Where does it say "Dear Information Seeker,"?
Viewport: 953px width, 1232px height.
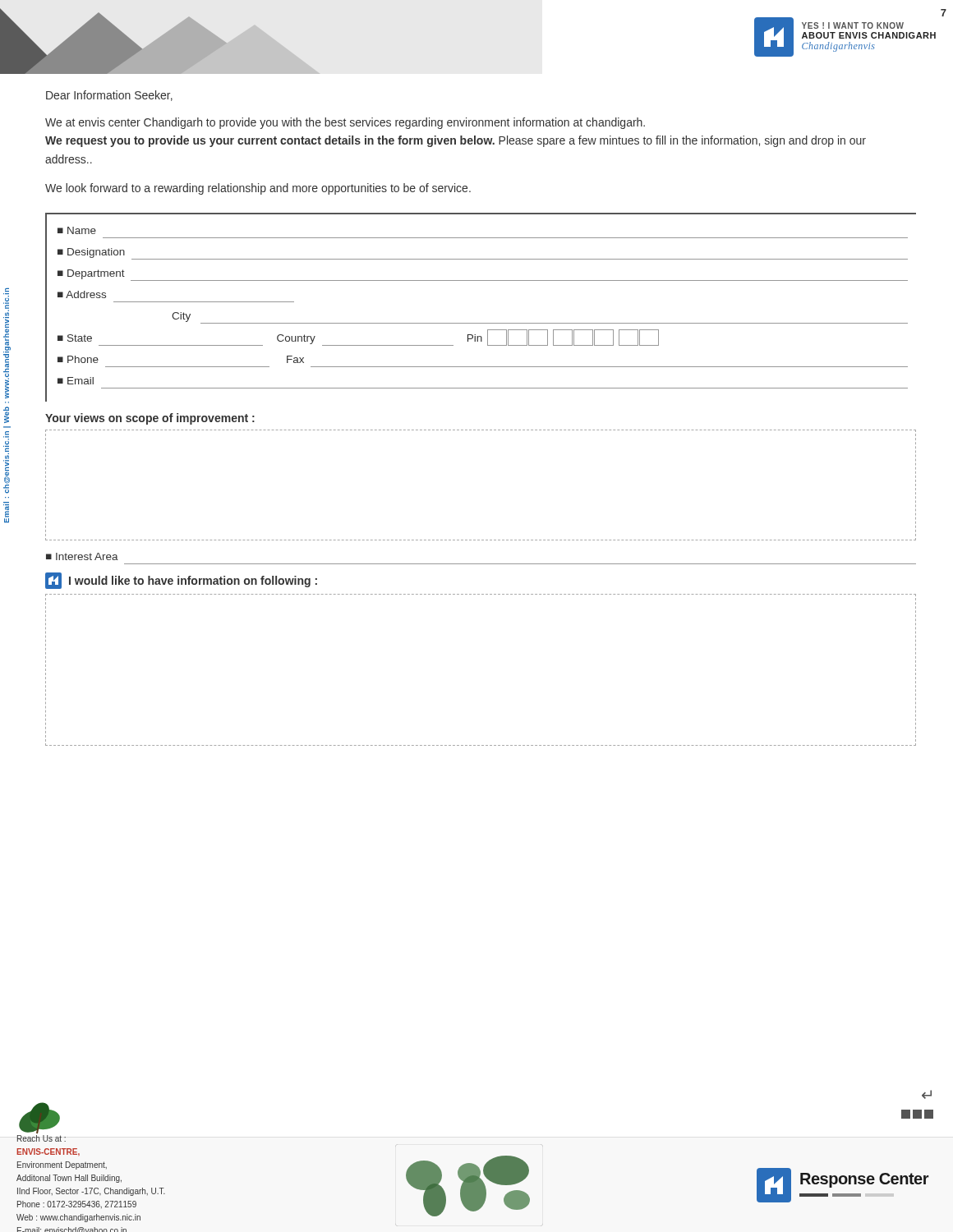[x=109, y=95]
